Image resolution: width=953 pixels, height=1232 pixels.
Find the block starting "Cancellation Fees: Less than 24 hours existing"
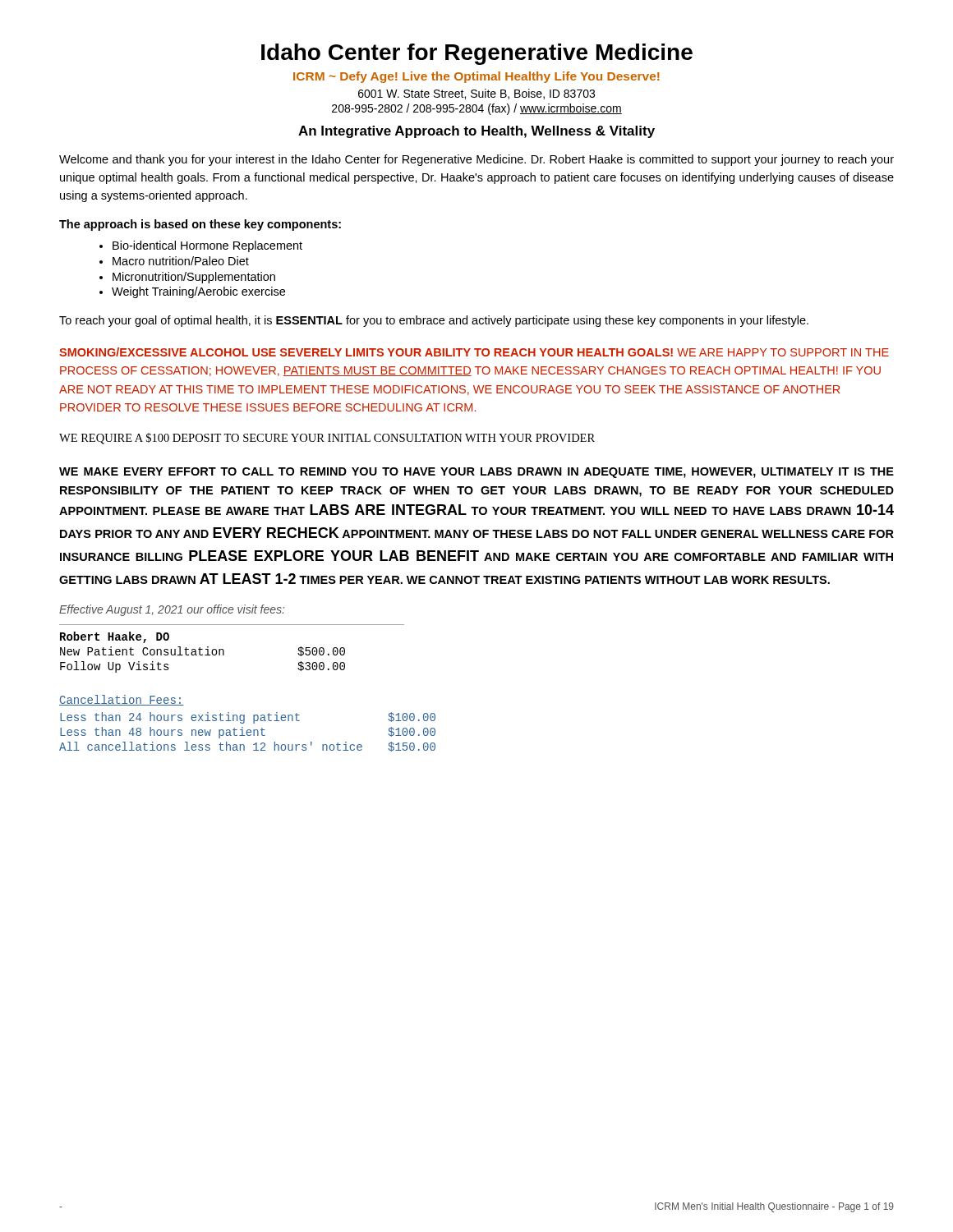pyautogui.click(x=122, y=700)
